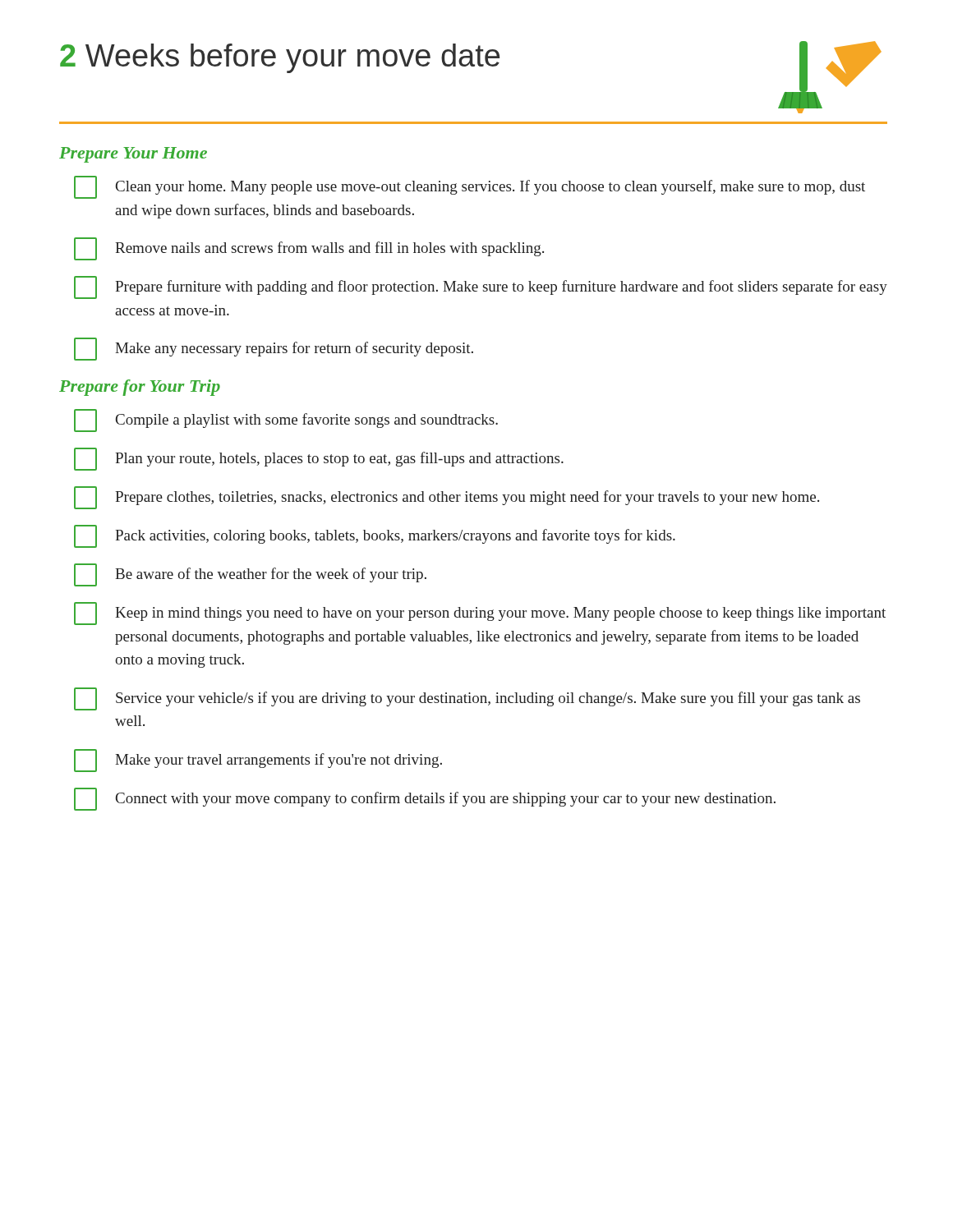Image resolution: width=953 pixels, height=1232 pixels.
Task: Locate the block of text that opens with "Make any necessary repairs for return"
Action: tap(481, 349)
